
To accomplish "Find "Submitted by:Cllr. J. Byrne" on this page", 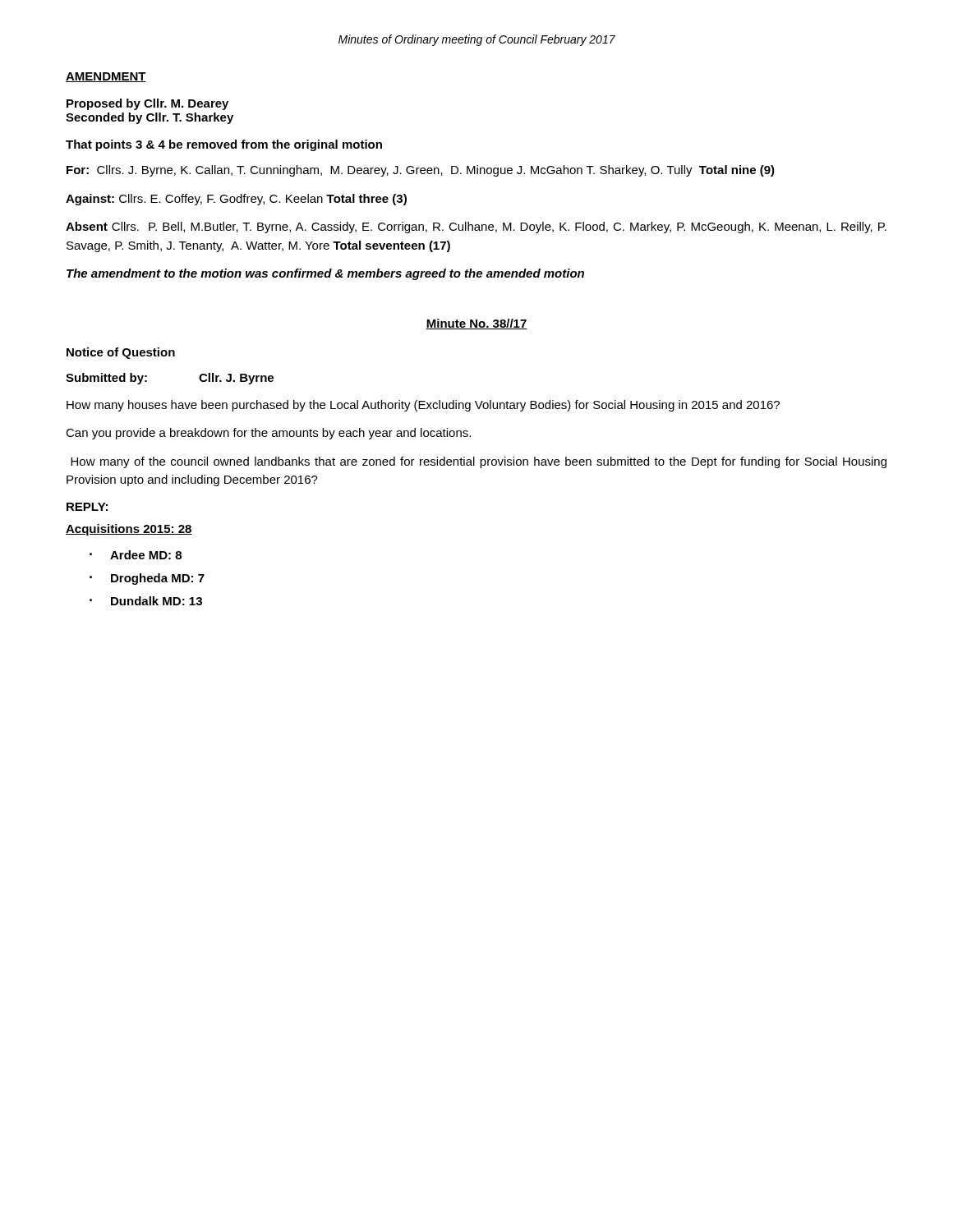I will [110, 378].
